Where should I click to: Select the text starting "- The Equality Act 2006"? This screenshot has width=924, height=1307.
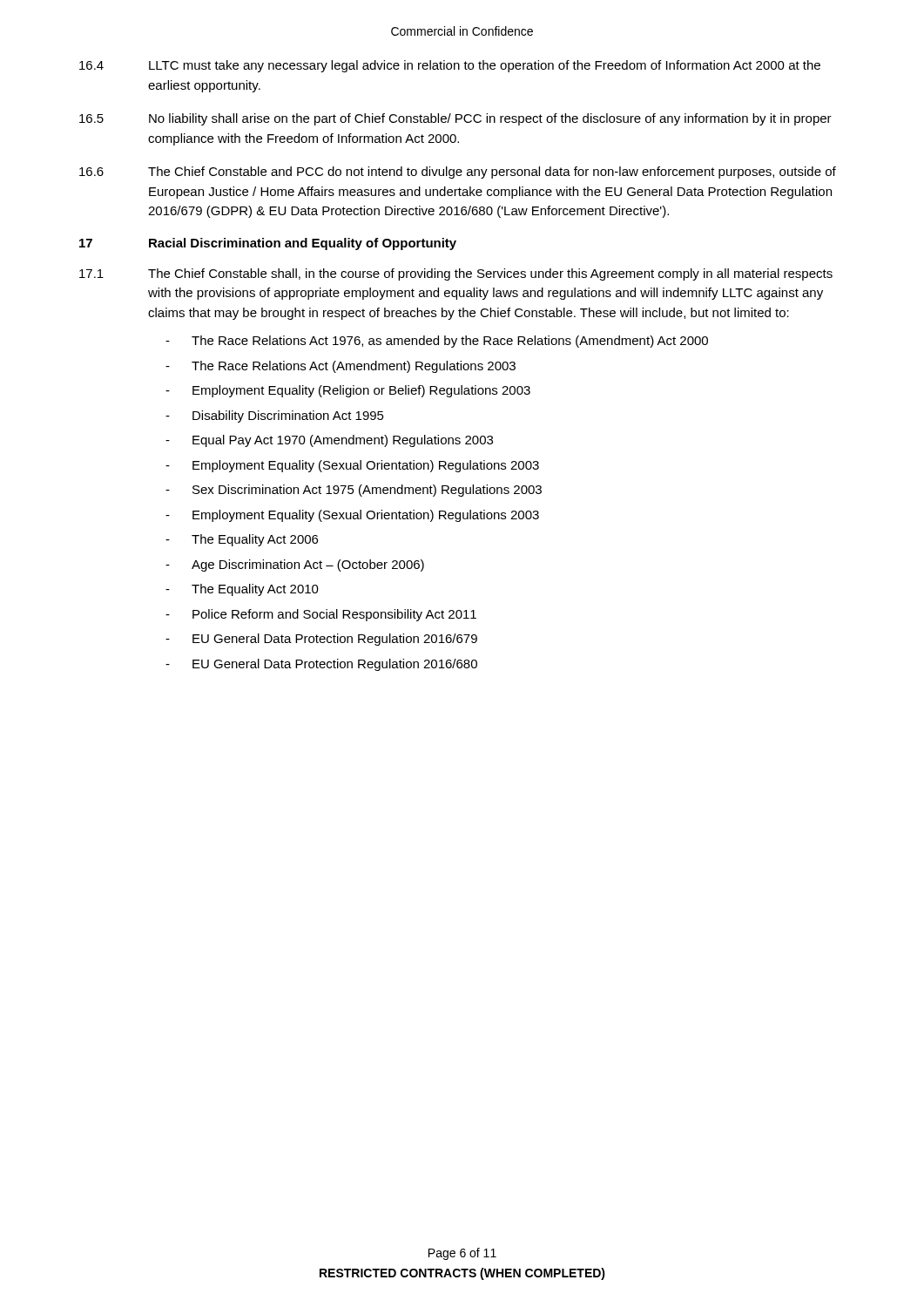click(242, 540)
